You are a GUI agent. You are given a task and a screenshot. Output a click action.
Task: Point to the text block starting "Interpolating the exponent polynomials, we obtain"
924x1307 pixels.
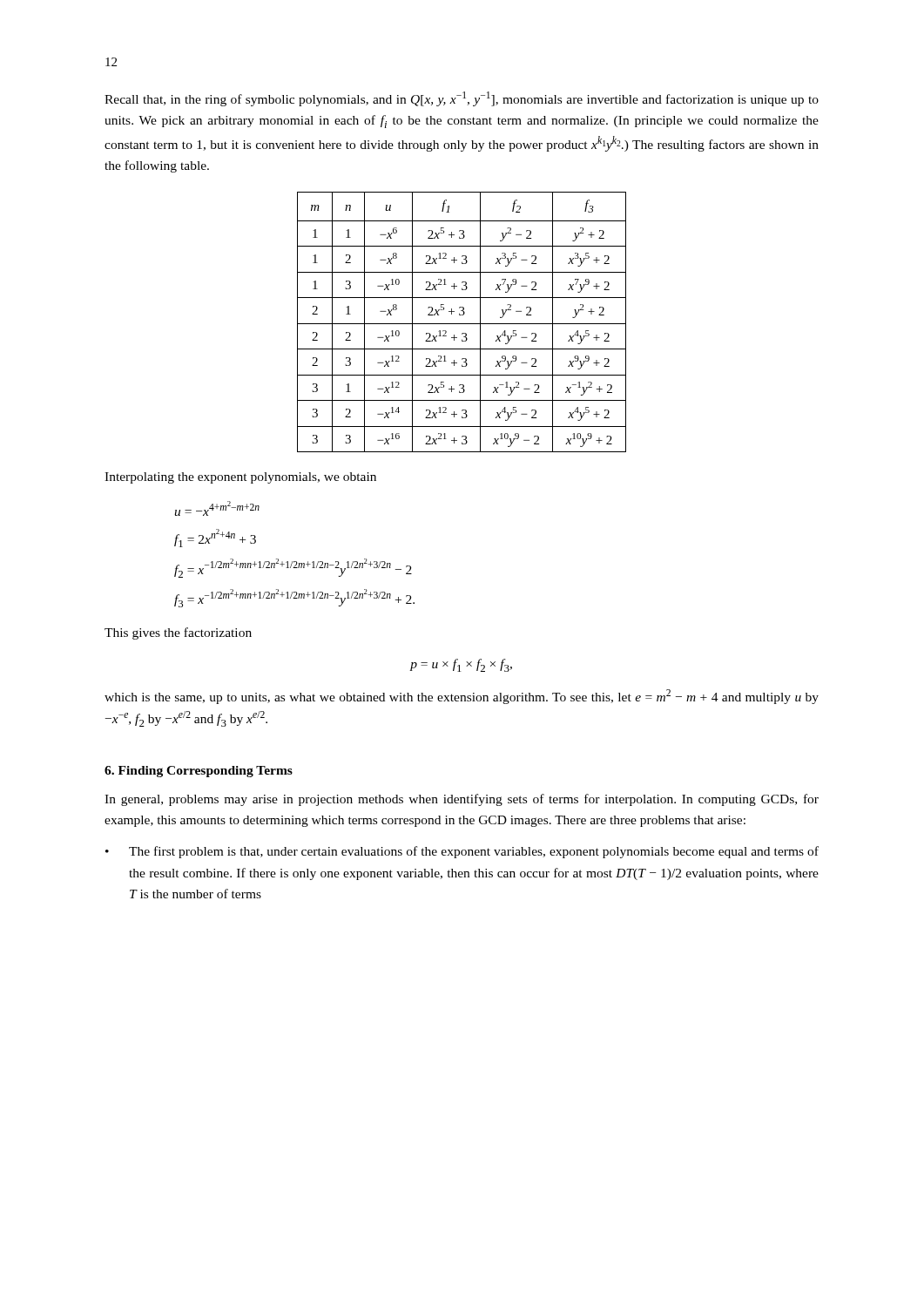click(x=241, y=476)
